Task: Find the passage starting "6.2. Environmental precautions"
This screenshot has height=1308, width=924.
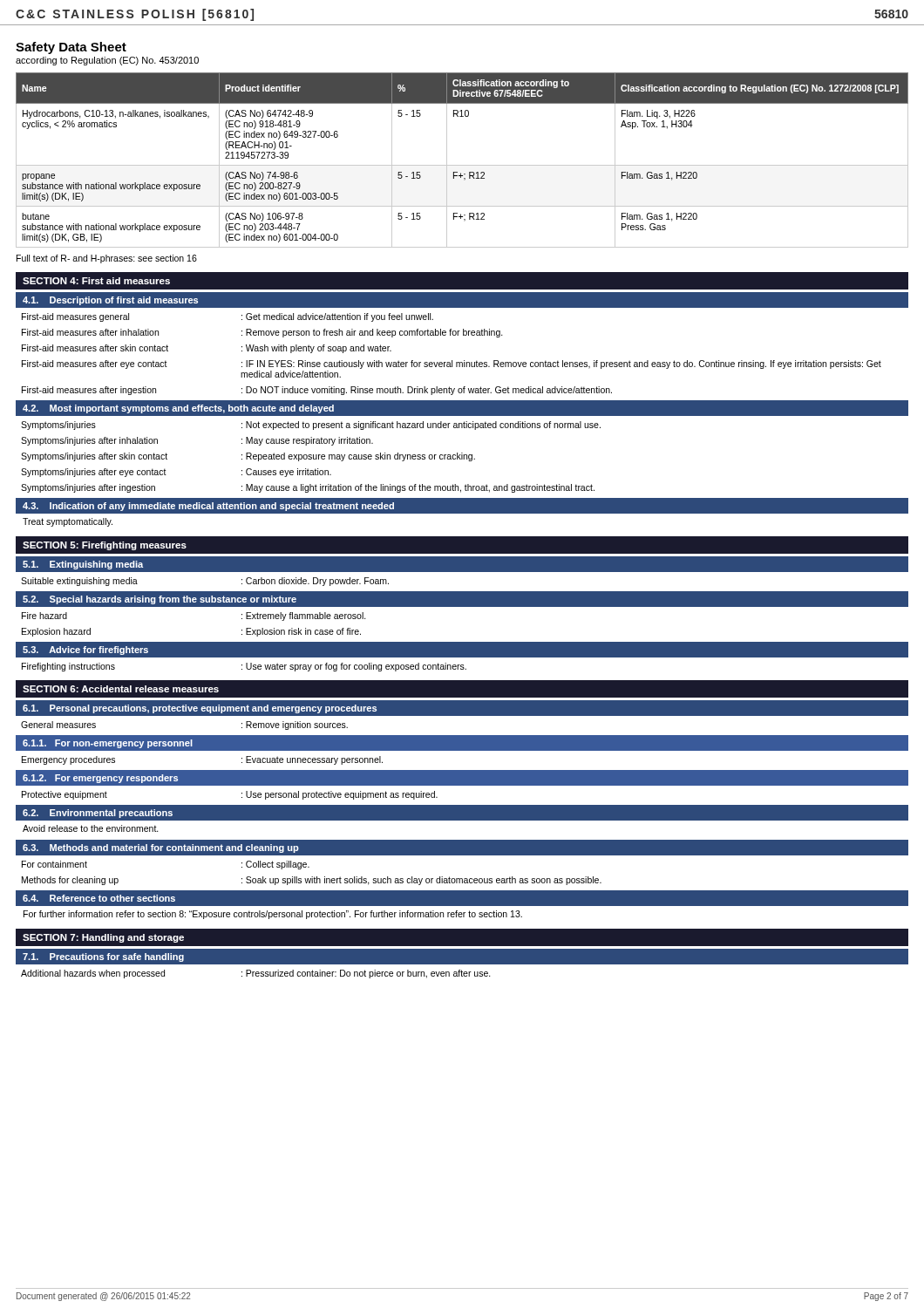Action: [98, 813]
